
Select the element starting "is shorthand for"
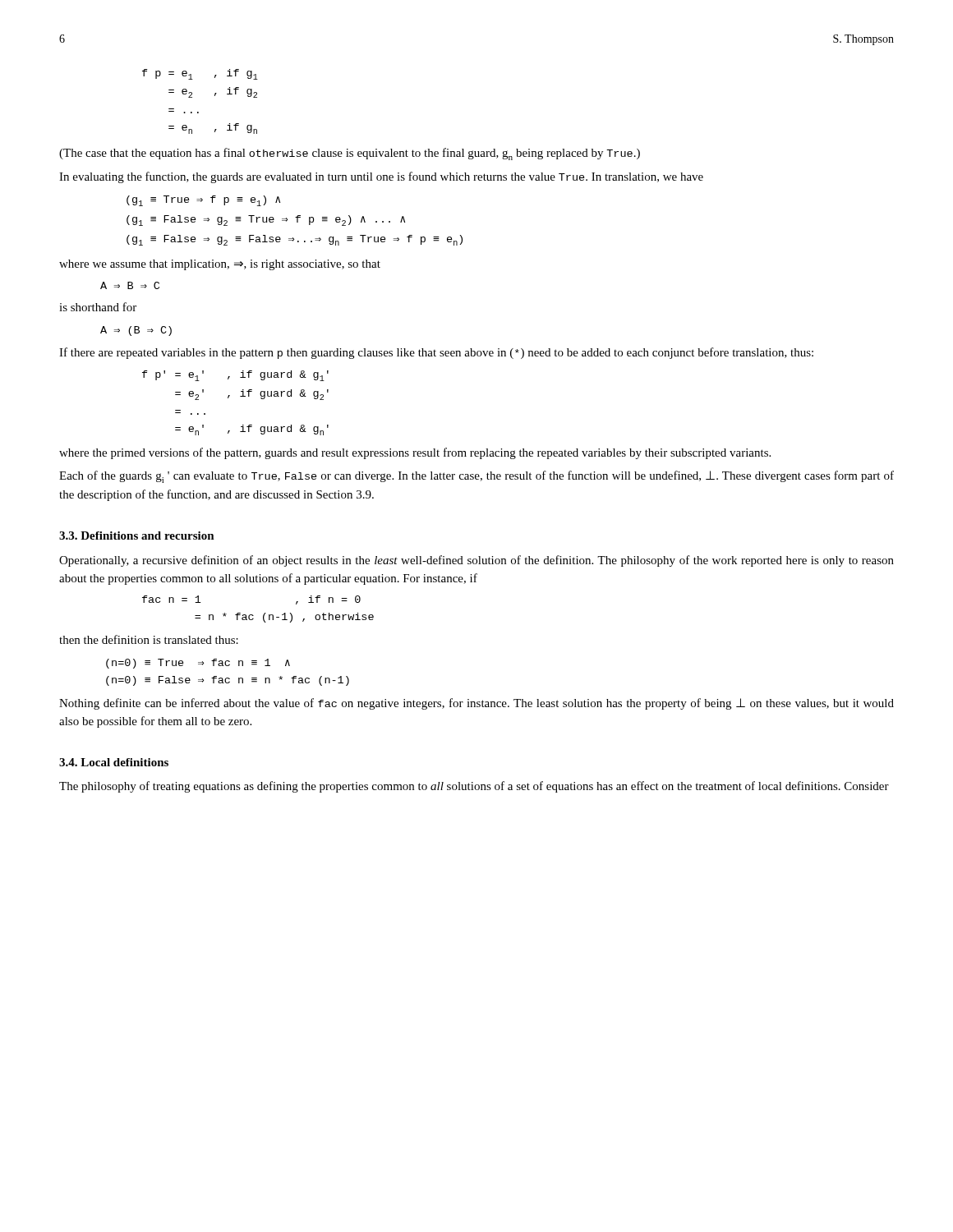pos(98,307)
